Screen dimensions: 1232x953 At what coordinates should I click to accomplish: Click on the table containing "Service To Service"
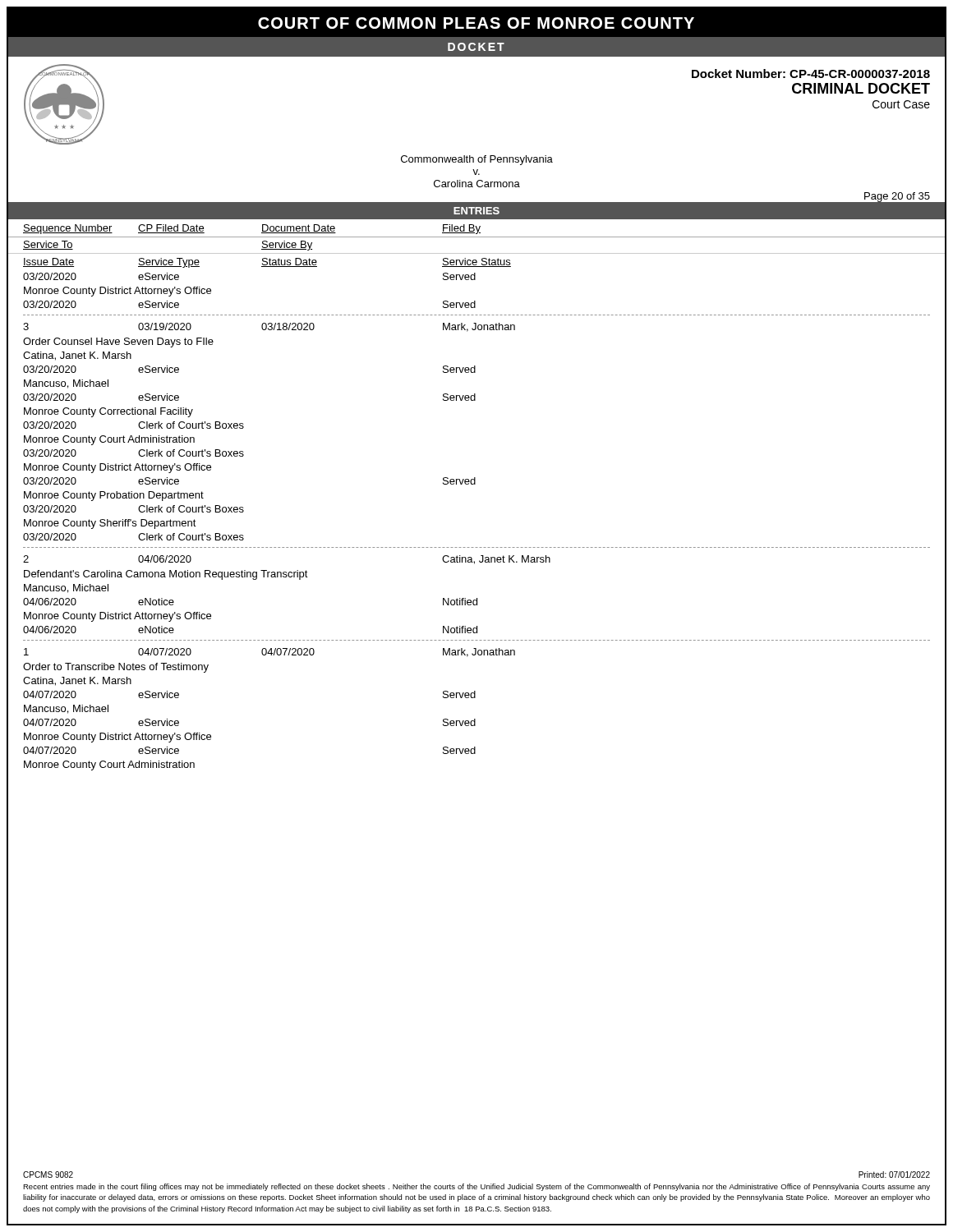476,246
